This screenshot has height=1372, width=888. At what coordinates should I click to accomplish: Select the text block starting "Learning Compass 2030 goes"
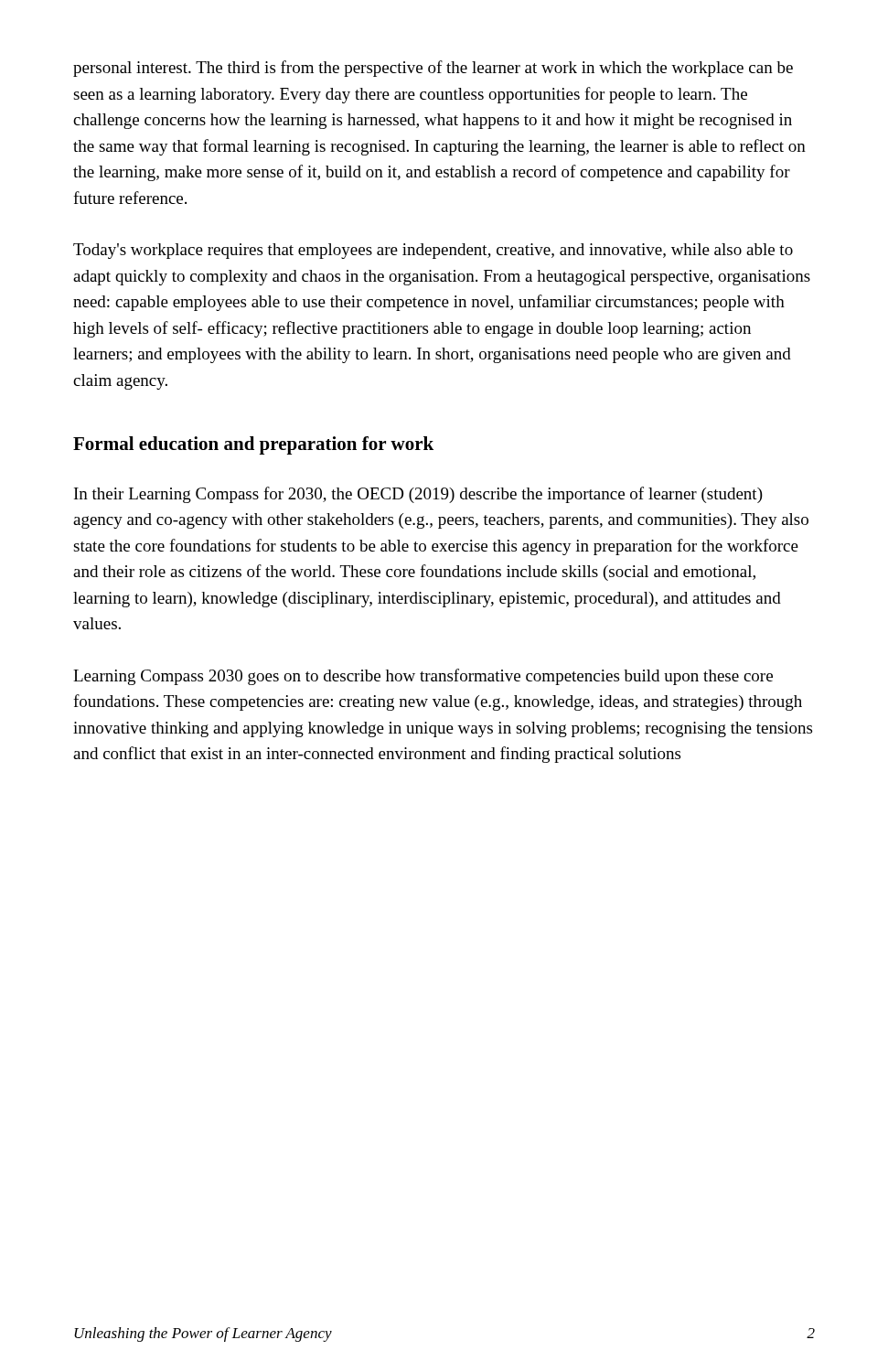[443, 714]
